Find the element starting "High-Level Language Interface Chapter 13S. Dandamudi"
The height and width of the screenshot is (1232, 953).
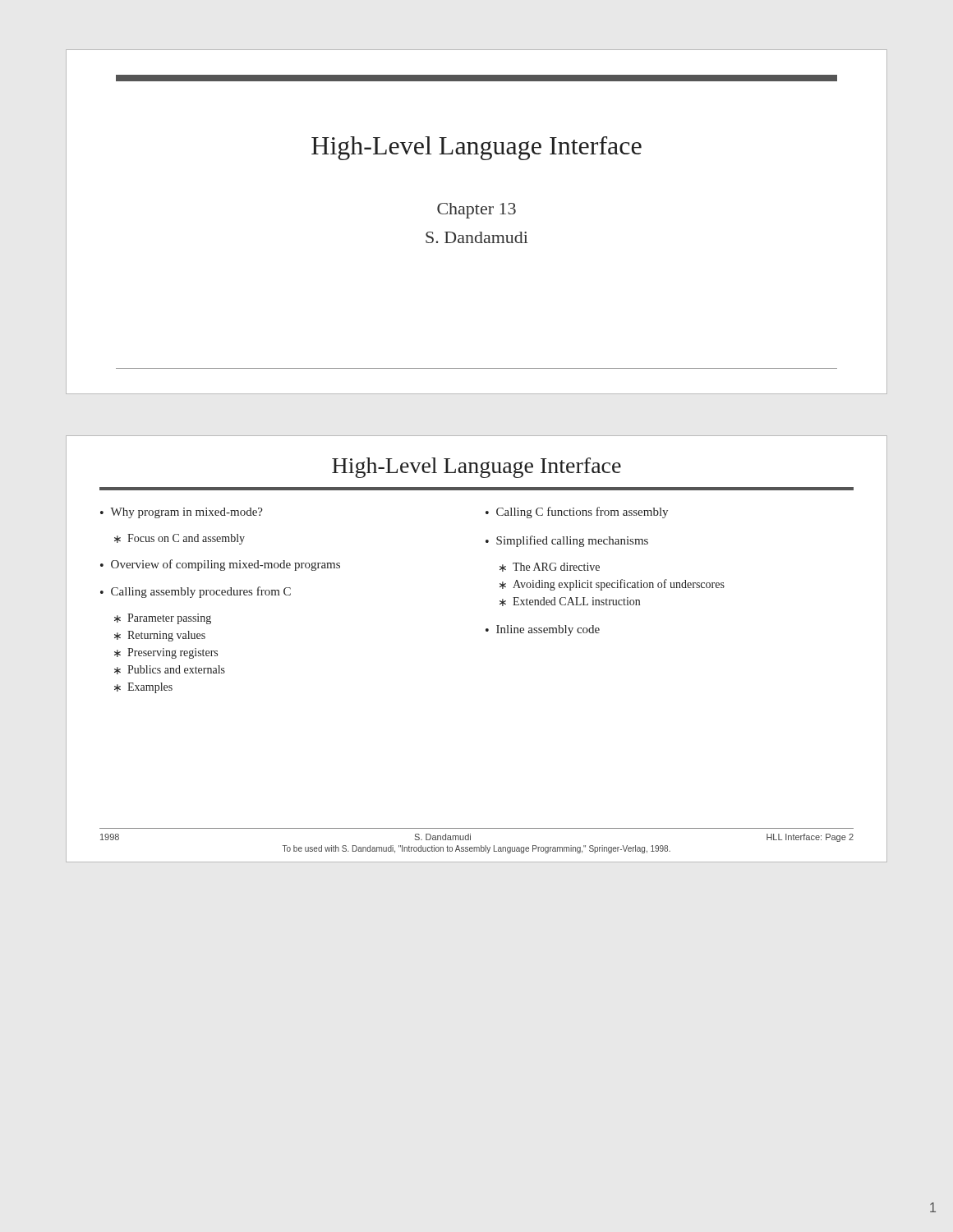pos(476,163)
